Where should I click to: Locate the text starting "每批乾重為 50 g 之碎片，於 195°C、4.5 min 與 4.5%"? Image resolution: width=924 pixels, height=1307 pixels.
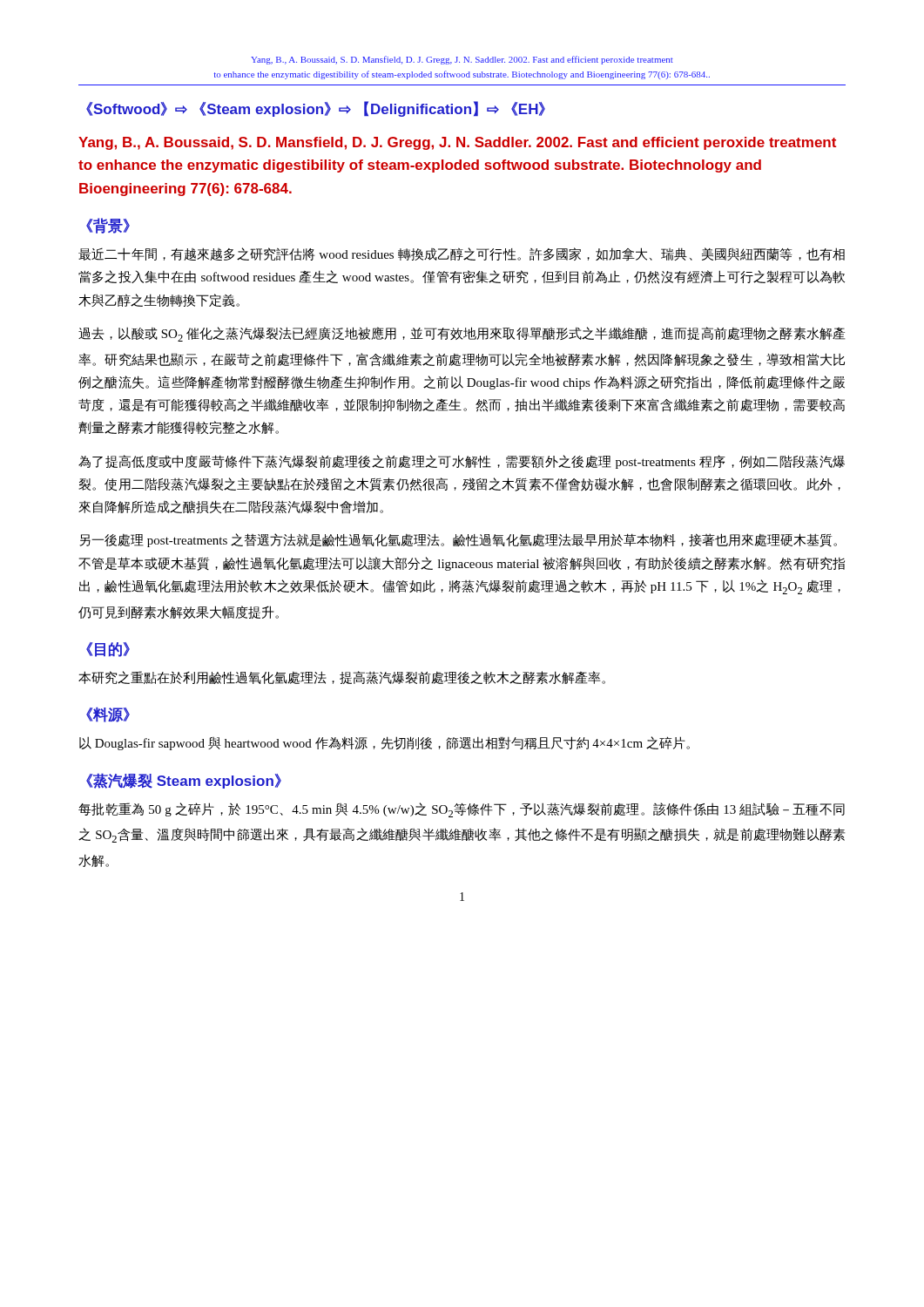[462, 835]
